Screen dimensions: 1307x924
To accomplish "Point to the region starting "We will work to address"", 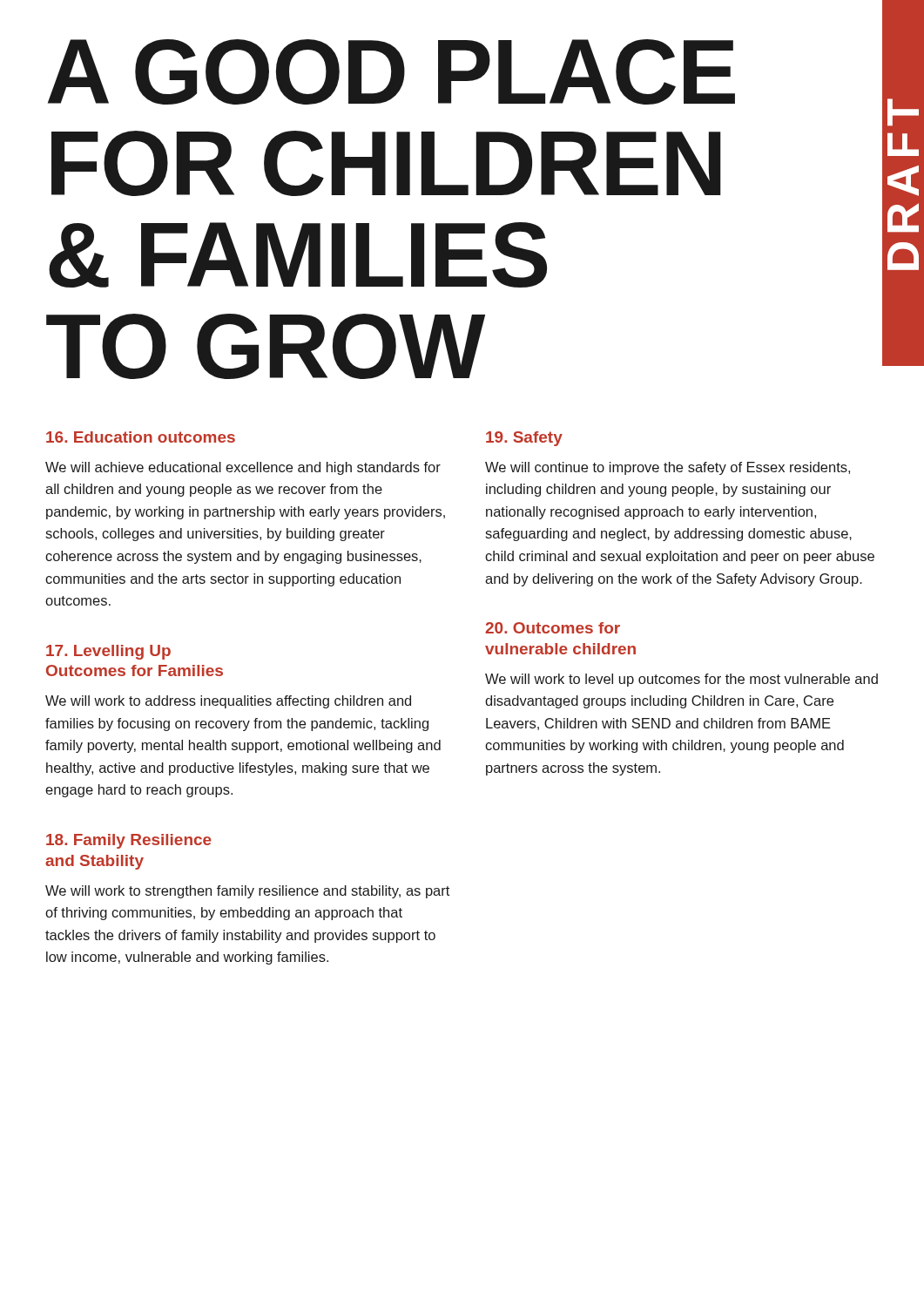I will click(243, 745).
